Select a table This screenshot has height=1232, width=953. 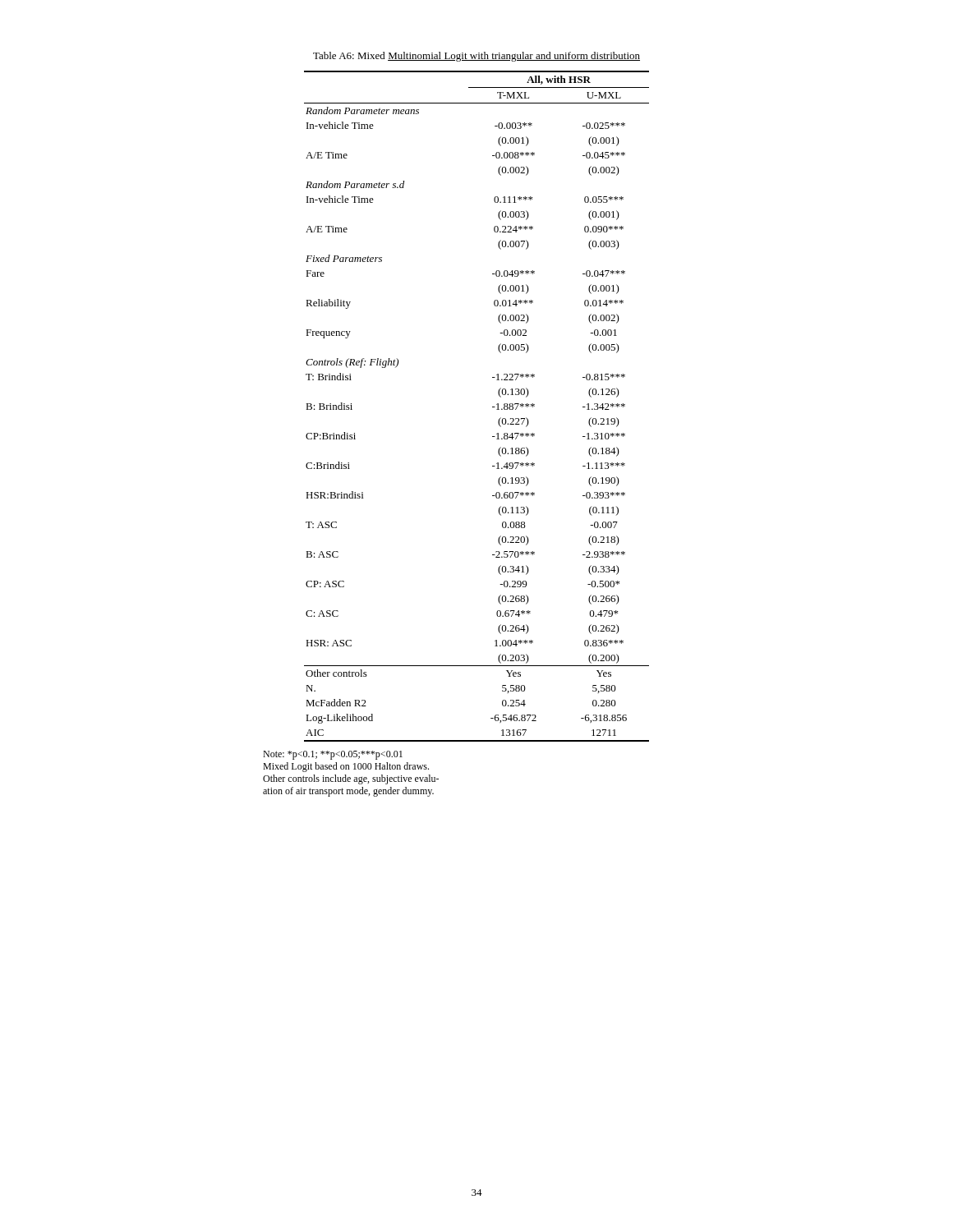476,406
